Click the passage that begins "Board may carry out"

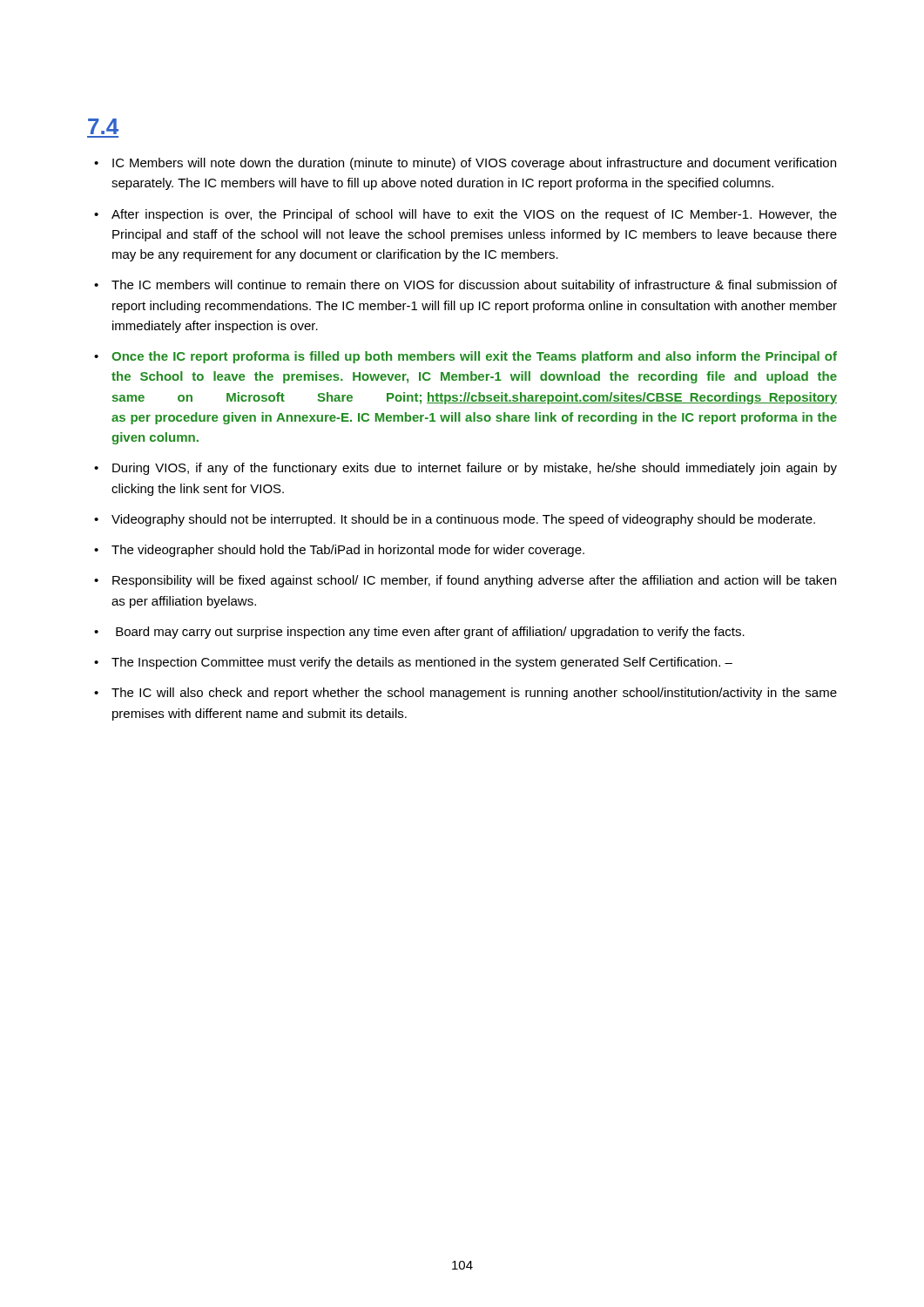tap(428, 631)
